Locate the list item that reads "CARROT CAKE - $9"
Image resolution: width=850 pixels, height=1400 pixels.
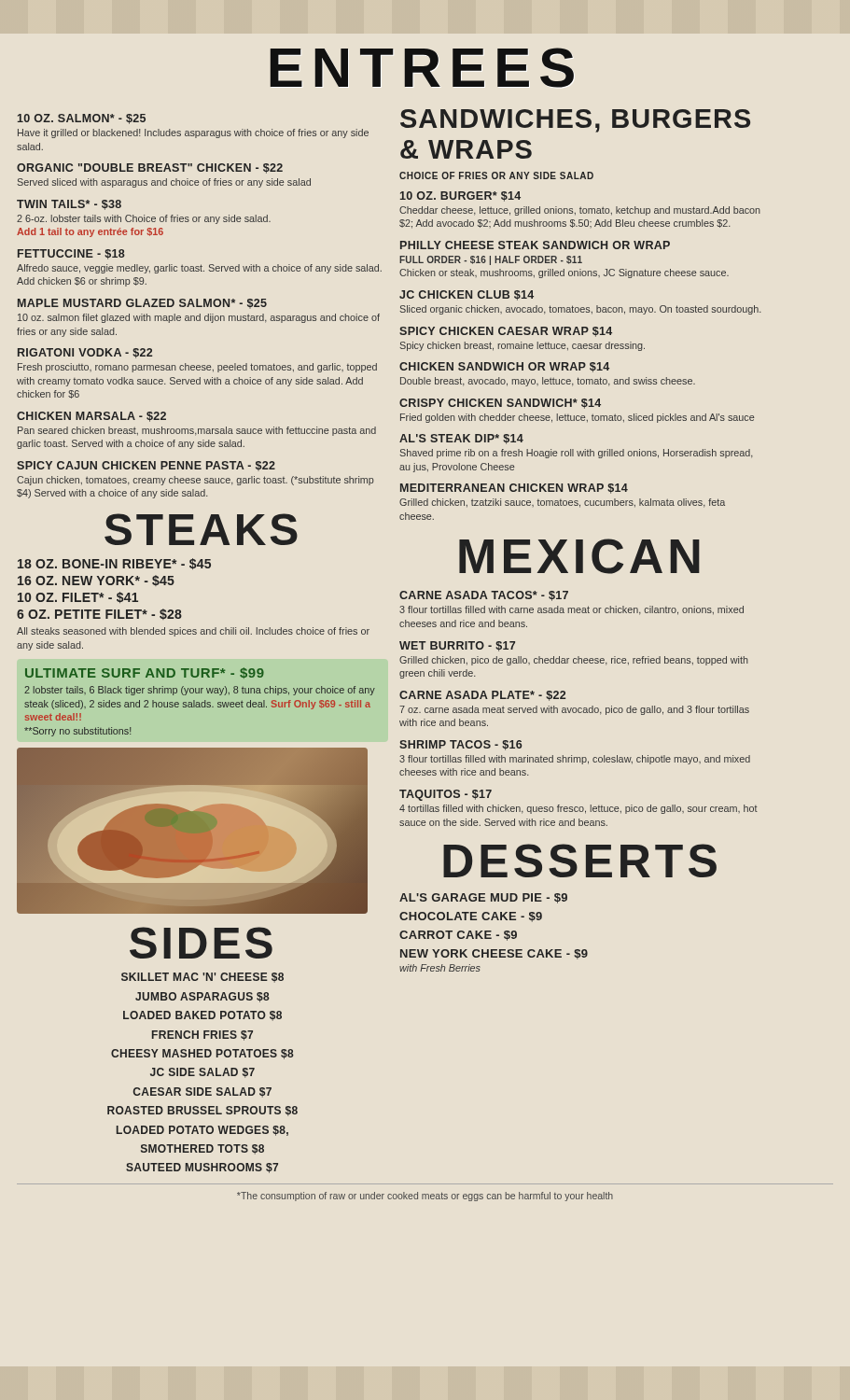(459, 935)
